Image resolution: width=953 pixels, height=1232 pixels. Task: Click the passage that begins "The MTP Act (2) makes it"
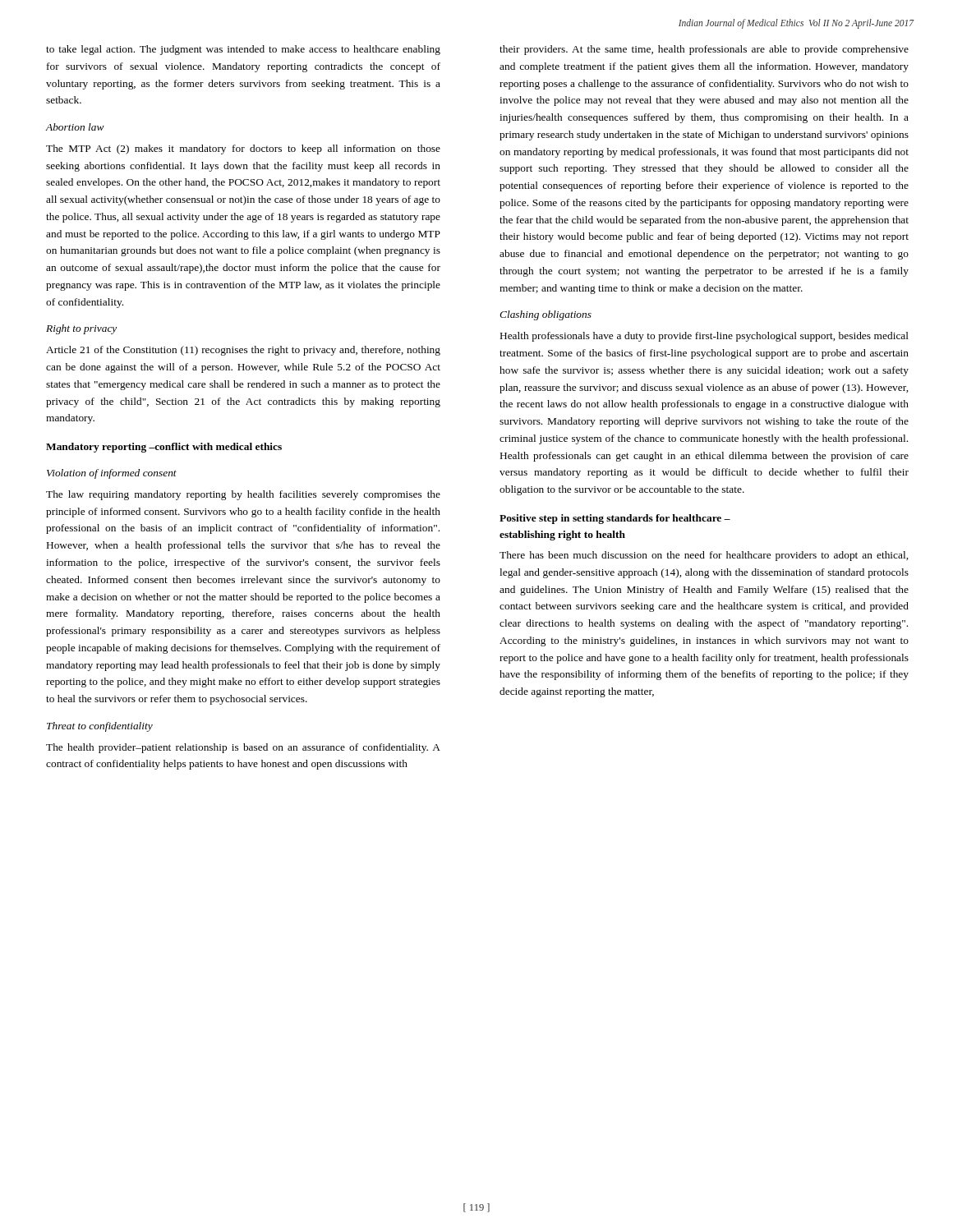[x=243, y=225]
